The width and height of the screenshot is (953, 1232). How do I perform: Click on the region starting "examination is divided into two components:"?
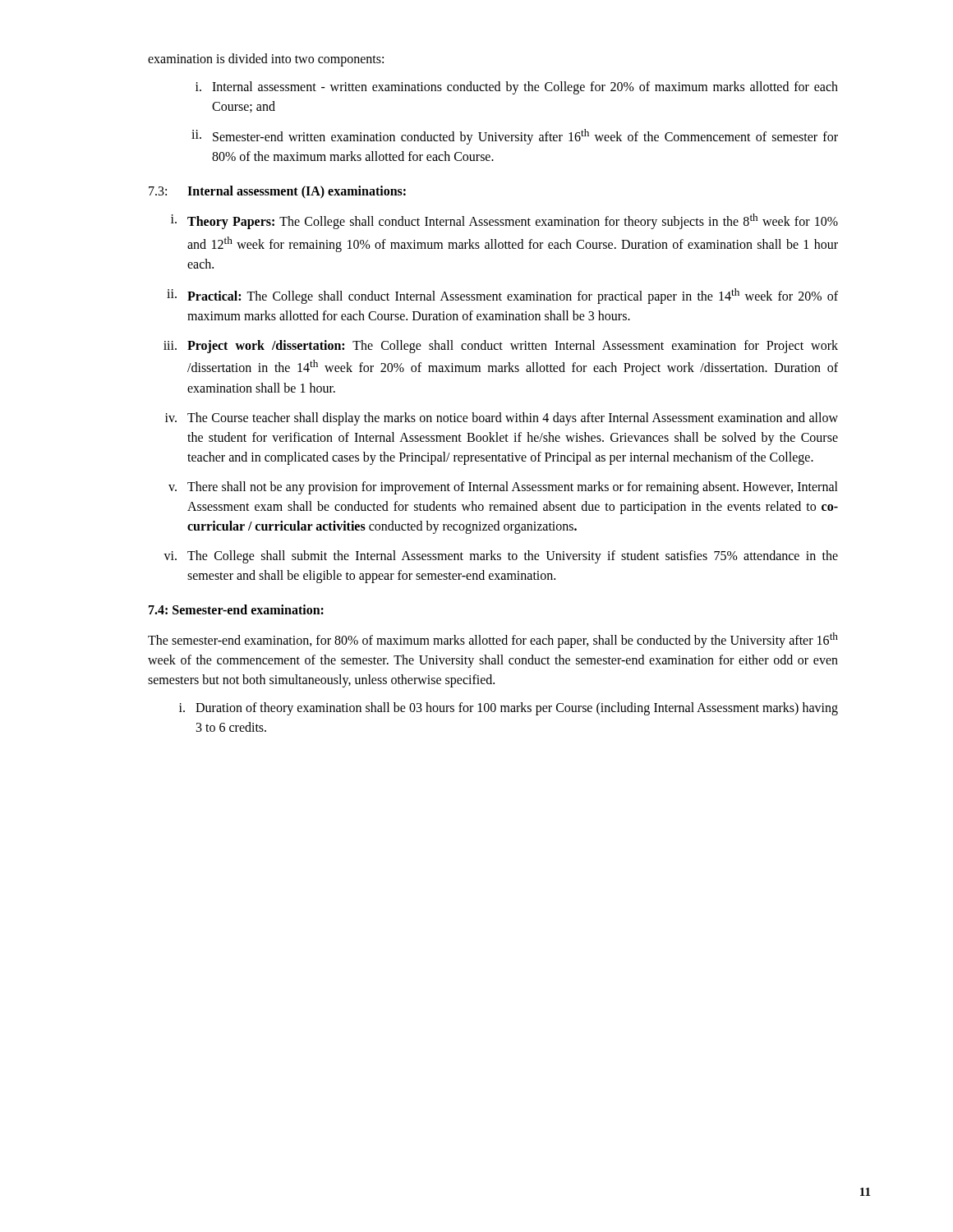[x=266, y=59]
